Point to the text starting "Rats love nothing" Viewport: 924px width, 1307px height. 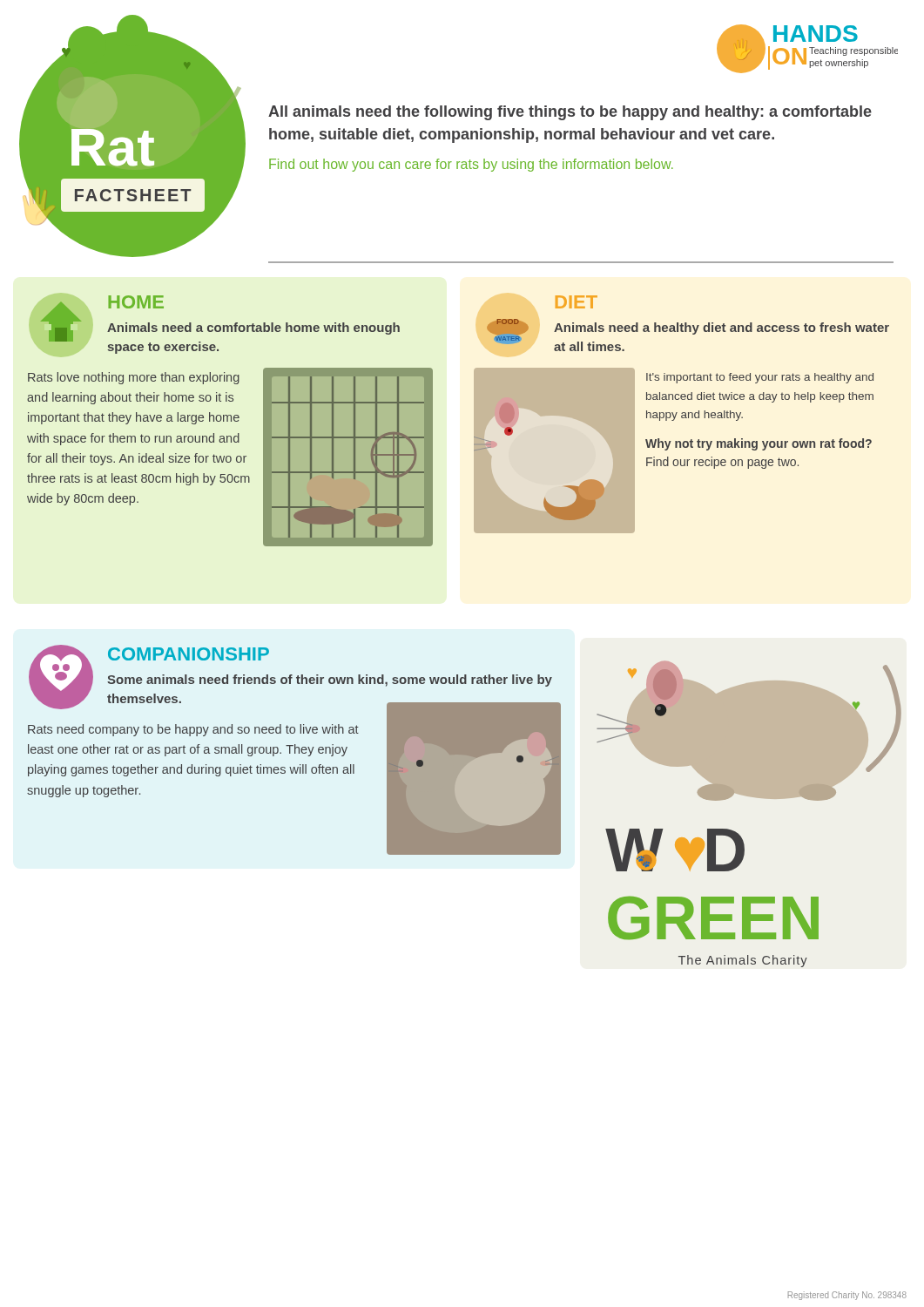tap(139, 438)
